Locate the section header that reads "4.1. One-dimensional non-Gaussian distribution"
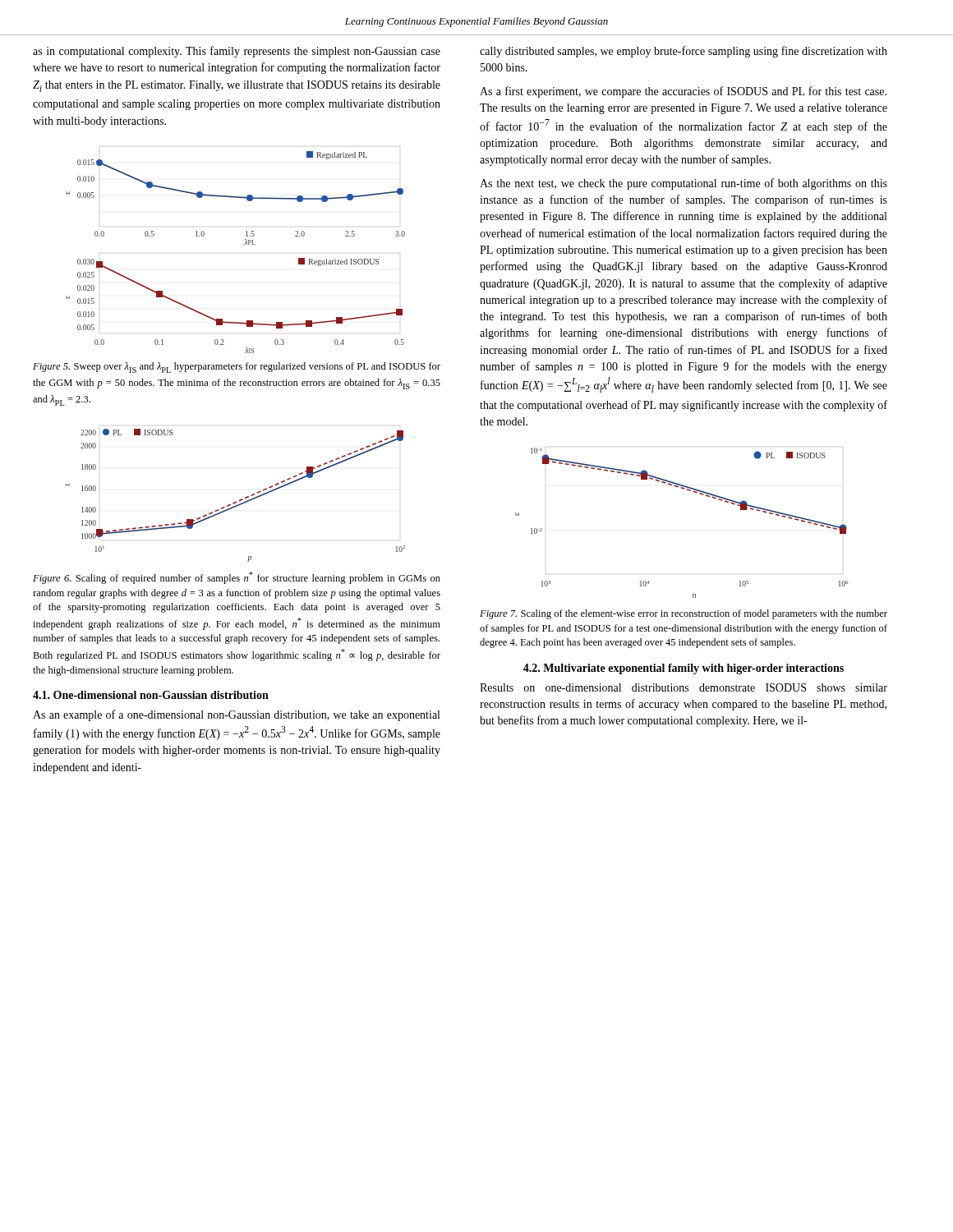The image size is (953, 1232). coord(151,695)
